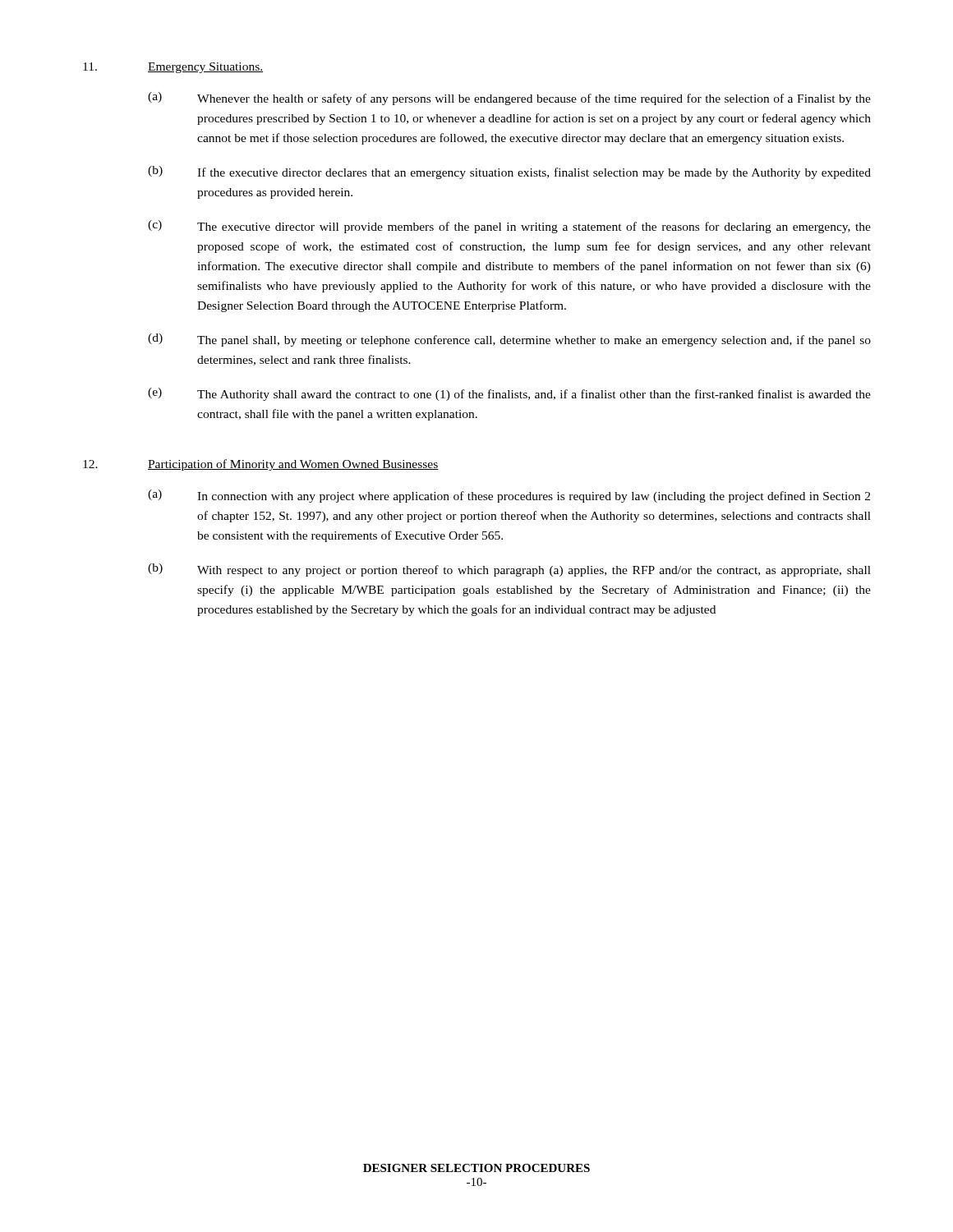Click on the text starting "(c) The executive director will provide"

pos(509,266)
